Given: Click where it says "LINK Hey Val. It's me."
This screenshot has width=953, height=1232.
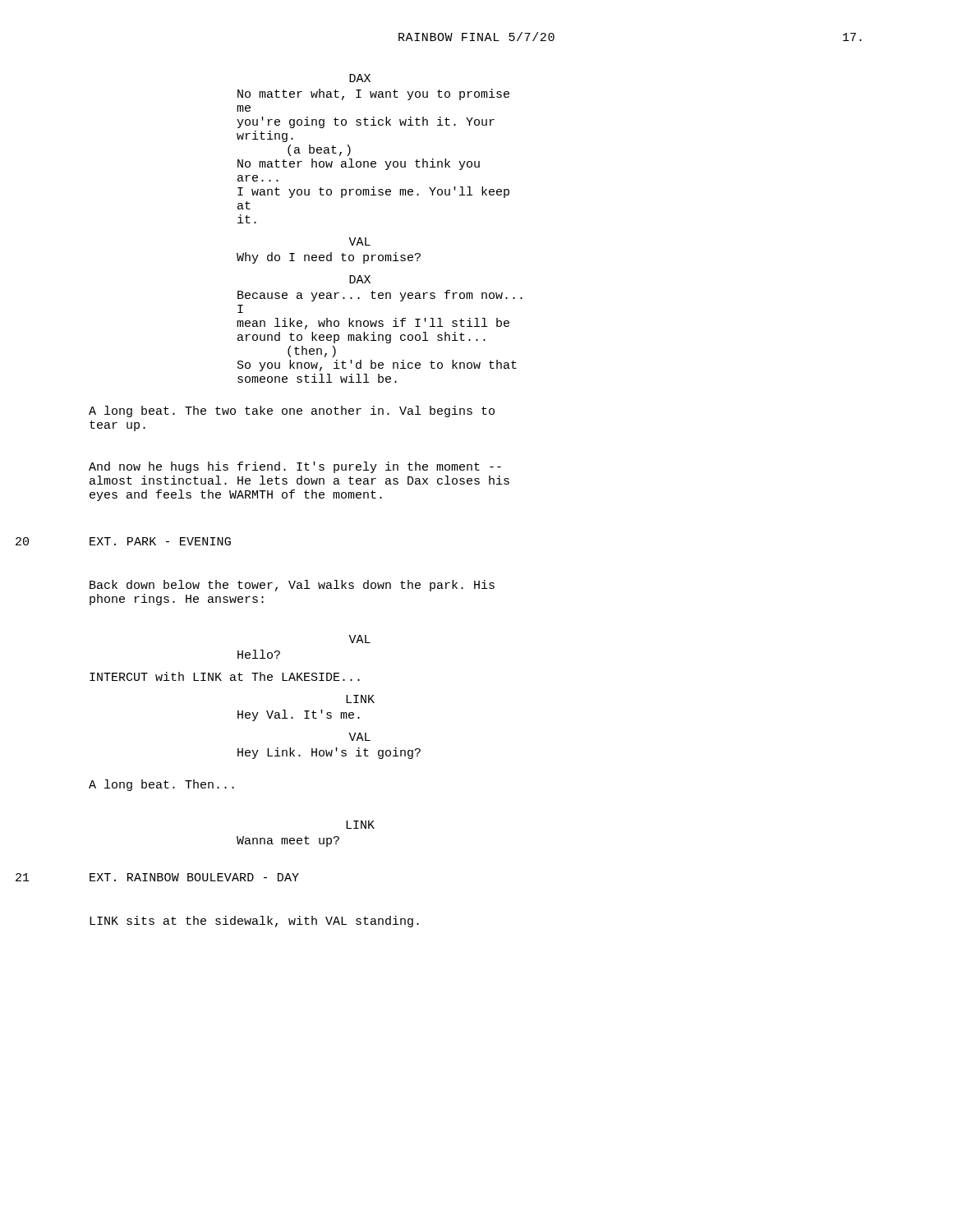Looking at the screenshot, I should coord(384,708).
